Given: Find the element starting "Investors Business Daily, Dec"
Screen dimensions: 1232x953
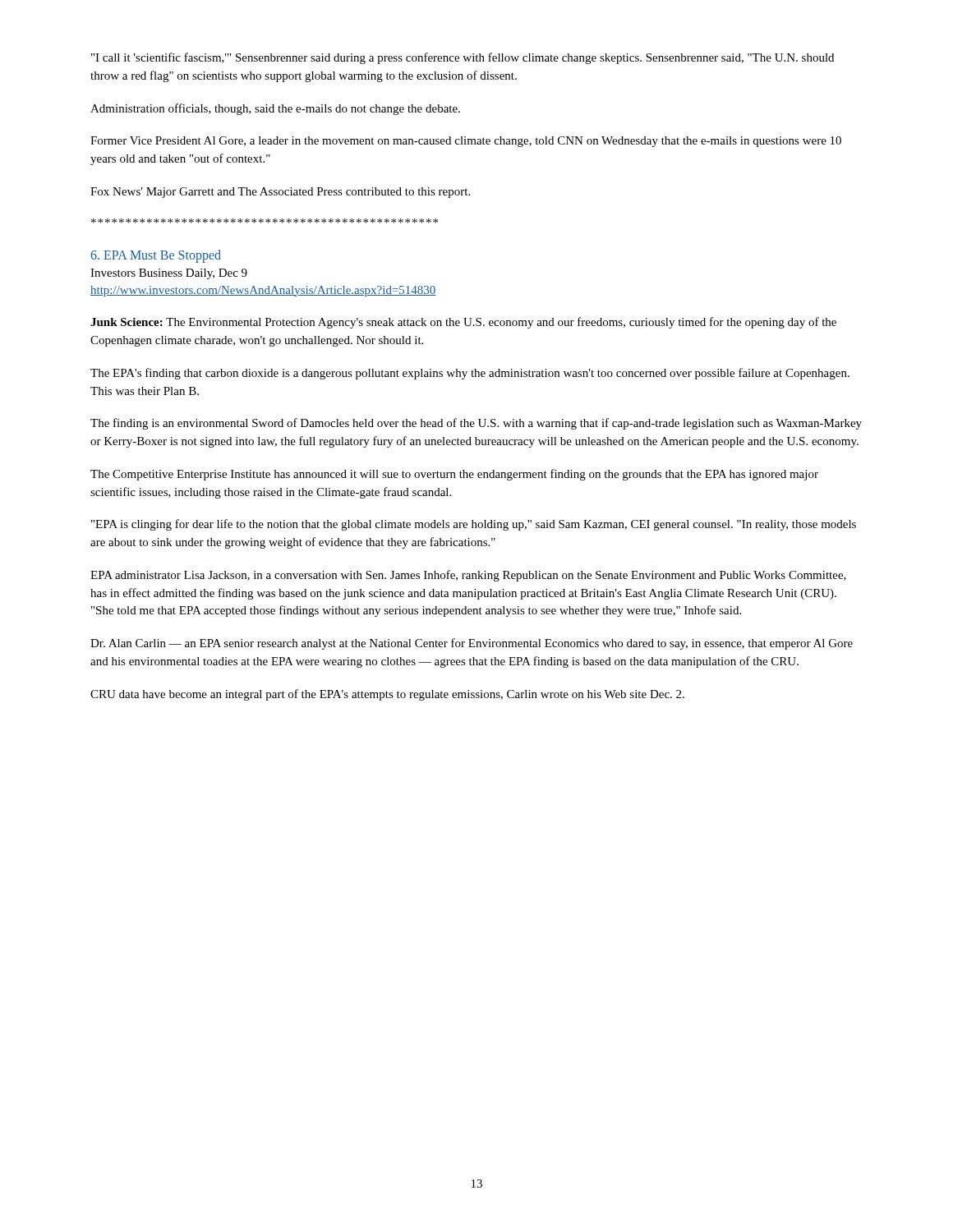Looking at the screenshot, I should 169,272.
